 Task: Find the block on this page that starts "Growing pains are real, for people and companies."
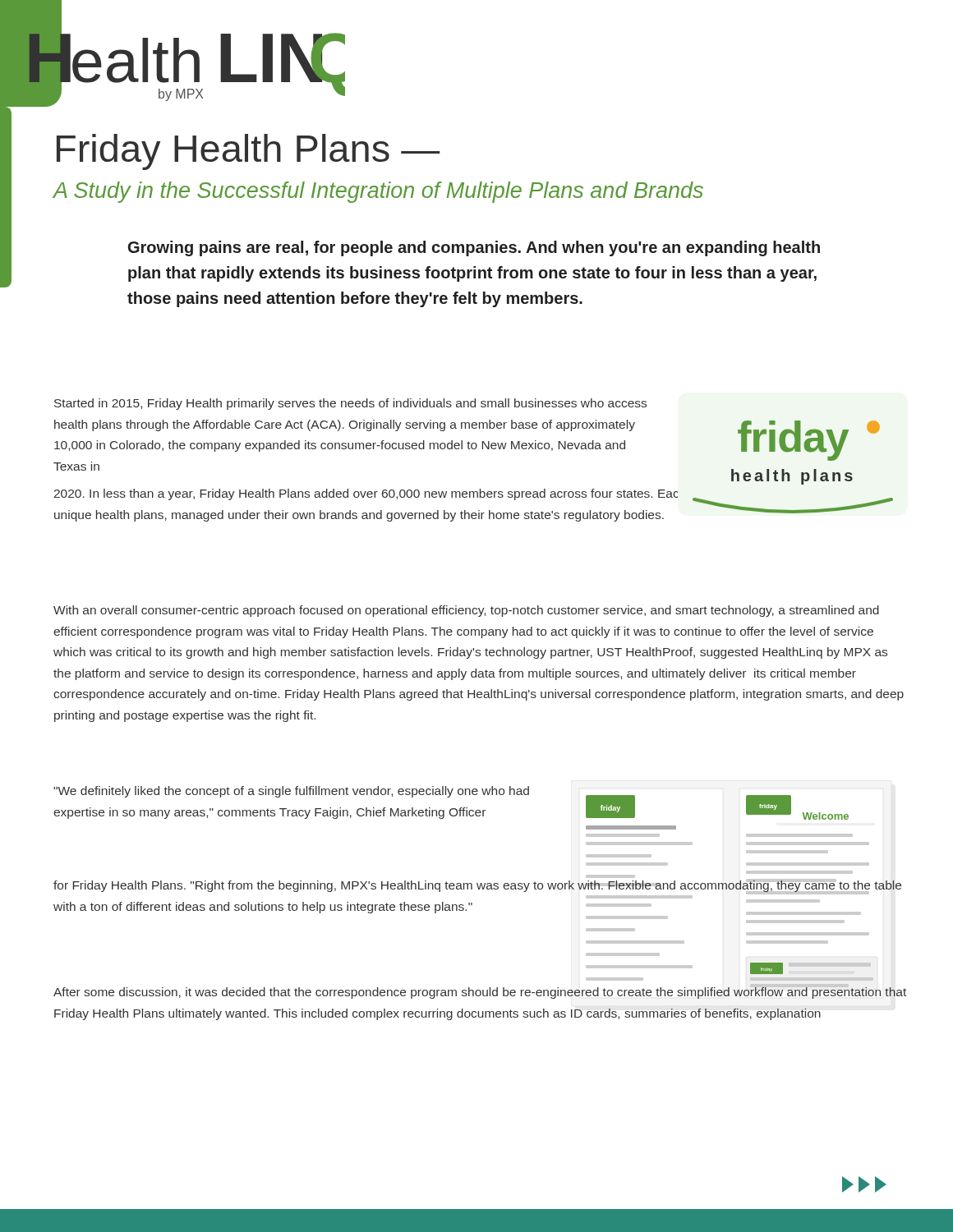(x=485, y=273)
